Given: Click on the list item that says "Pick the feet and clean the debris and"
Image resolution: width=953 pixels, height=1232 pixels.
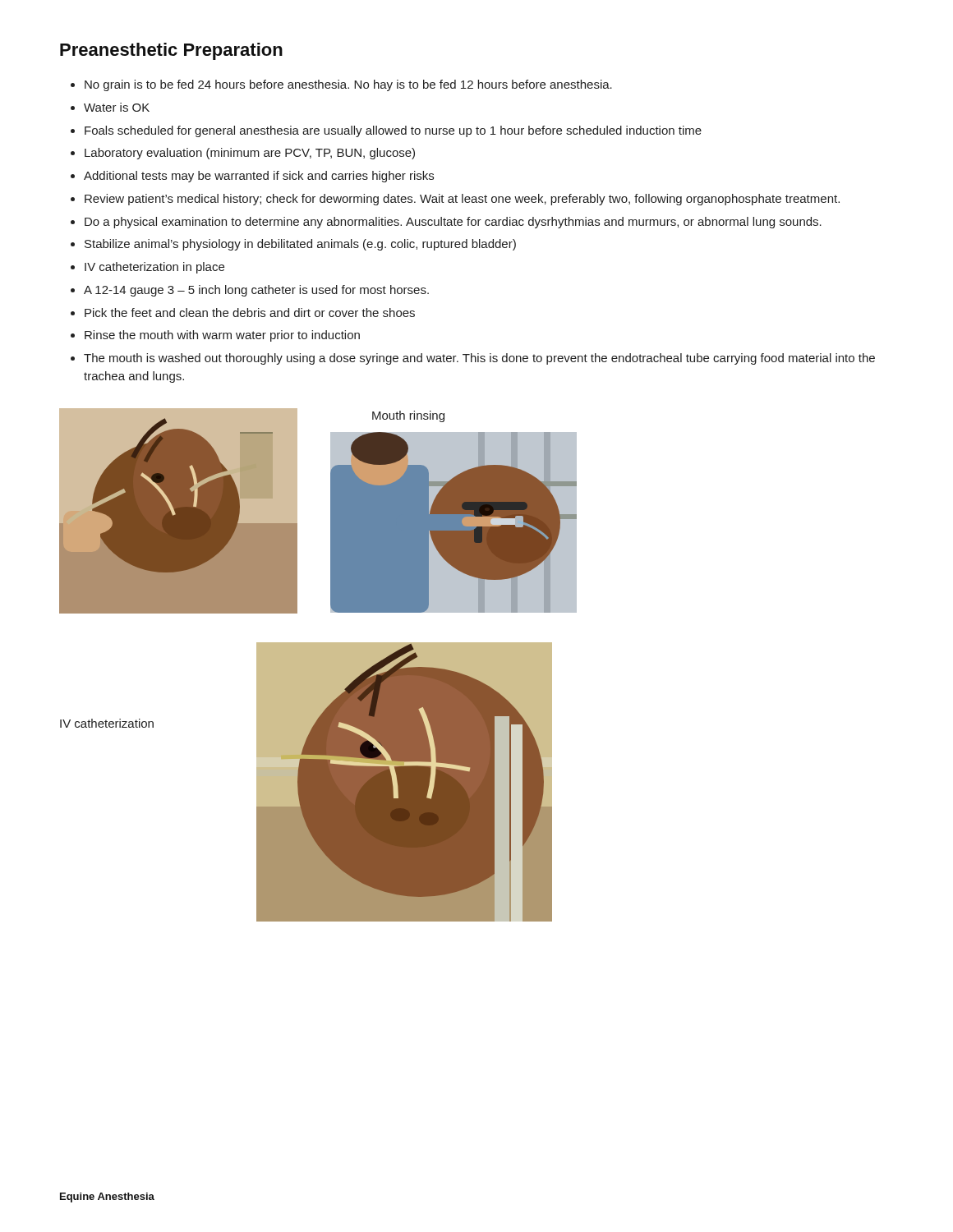Looking at the screenshot, I should click(250, 312).
